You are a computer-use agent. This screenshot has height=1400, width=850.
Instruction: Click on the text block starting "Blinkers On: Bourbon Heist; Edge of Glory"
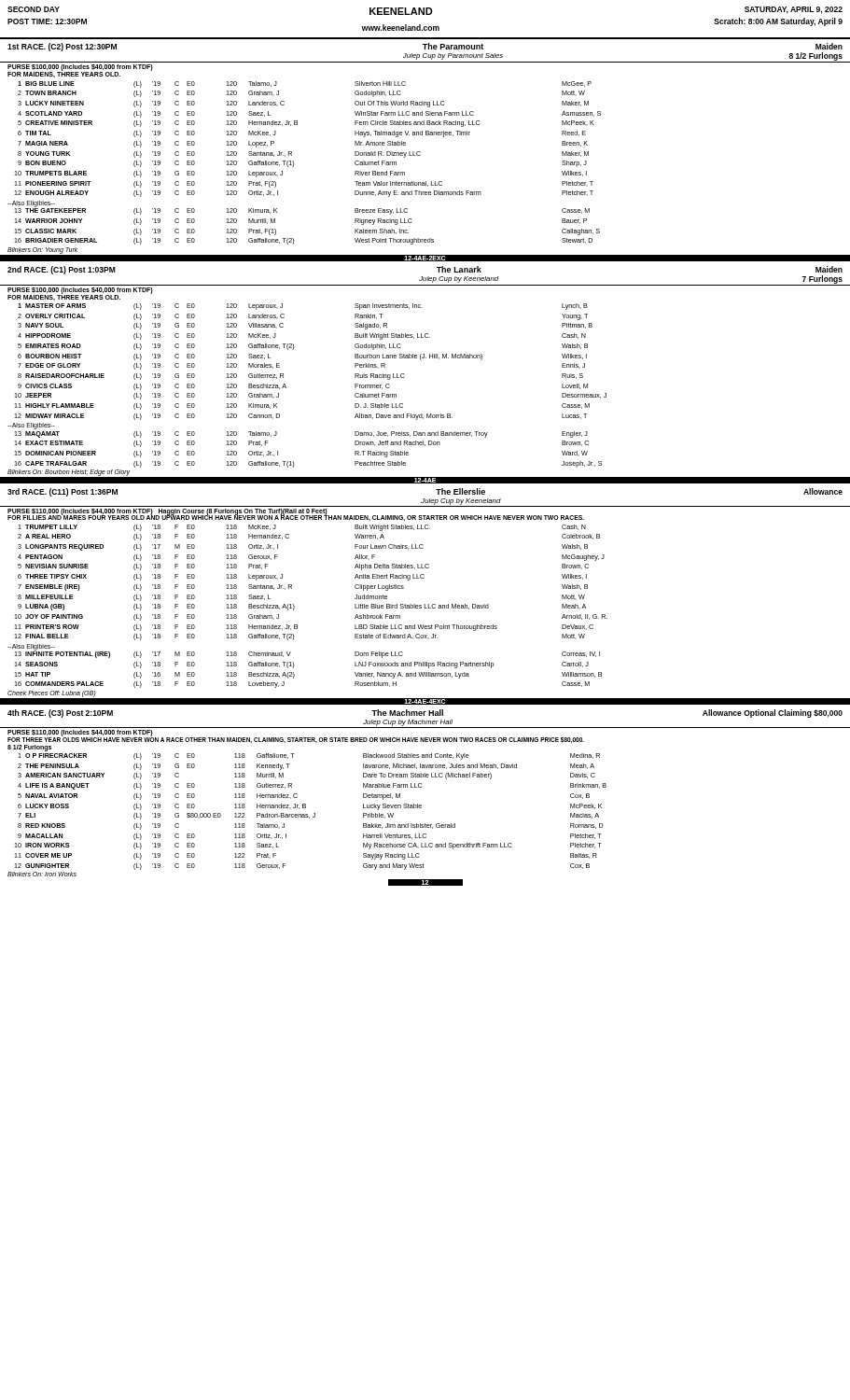(x=69, y=472)
